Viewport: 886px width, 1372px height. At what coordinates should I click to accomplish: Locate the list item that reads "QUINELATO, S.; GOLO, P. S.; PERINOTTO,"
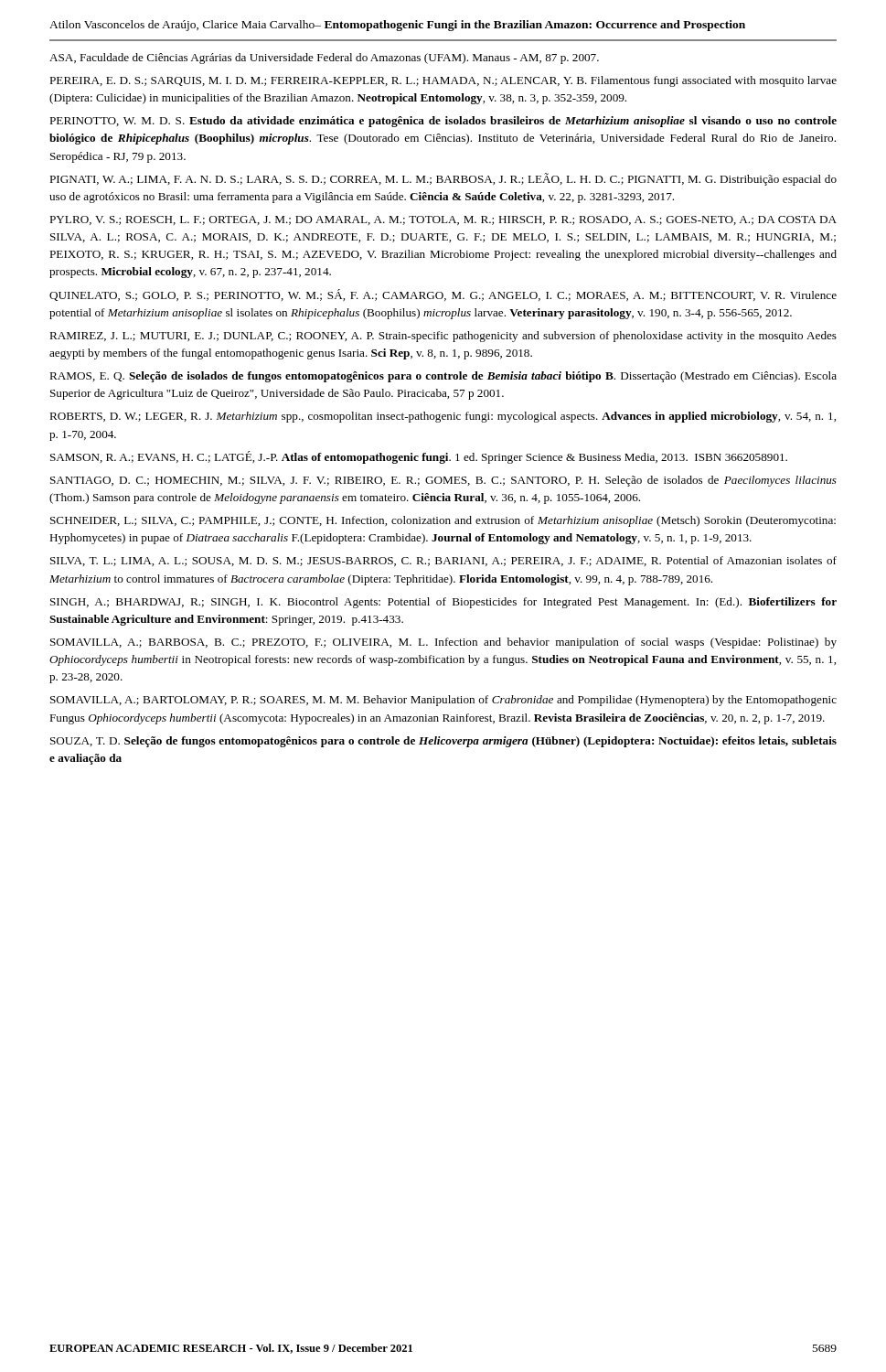pyautogui.click(x=443, y=303)
